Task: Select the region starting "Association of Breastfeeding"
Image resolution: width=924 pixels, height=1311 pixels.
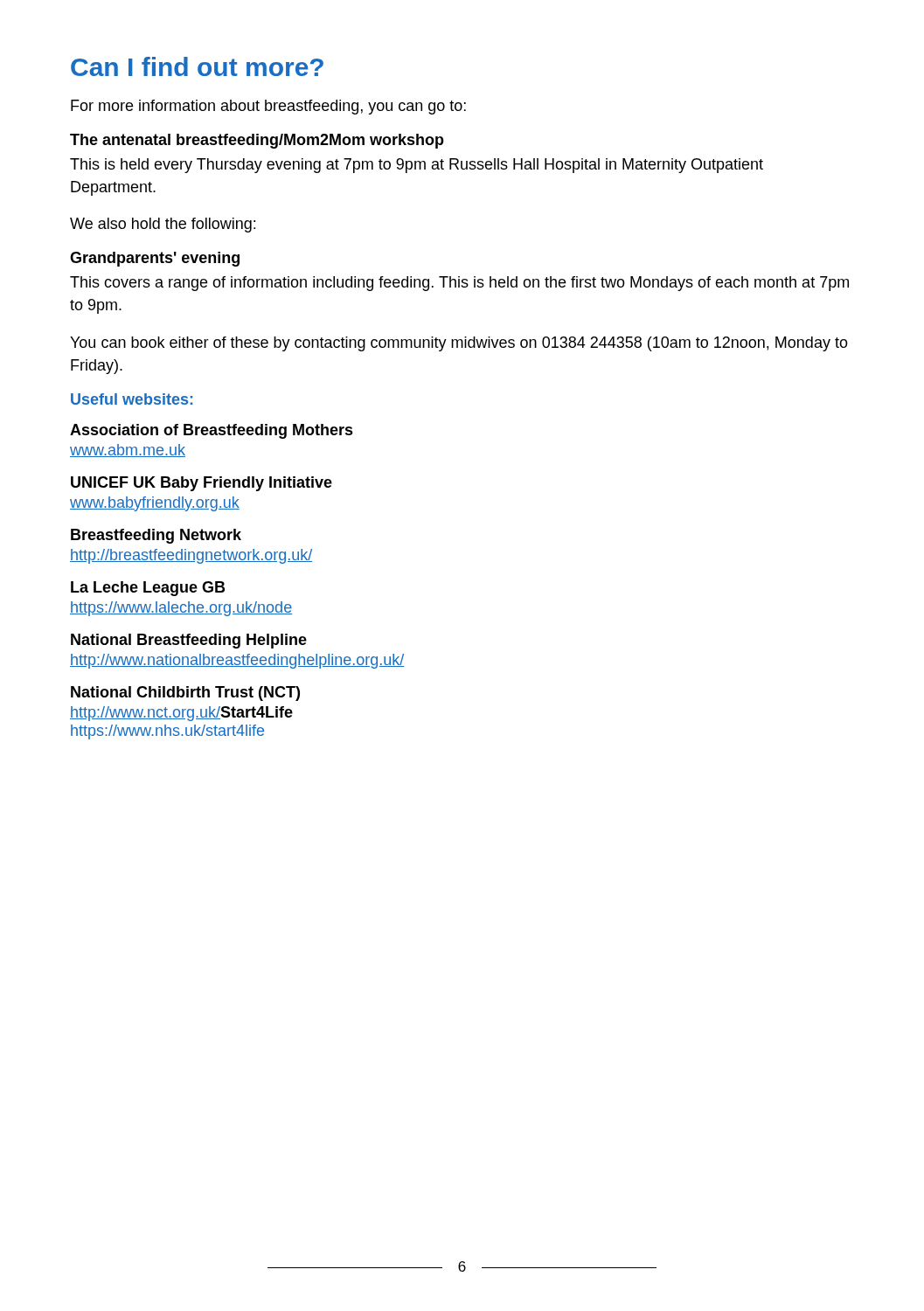Action: click(212, 431)
